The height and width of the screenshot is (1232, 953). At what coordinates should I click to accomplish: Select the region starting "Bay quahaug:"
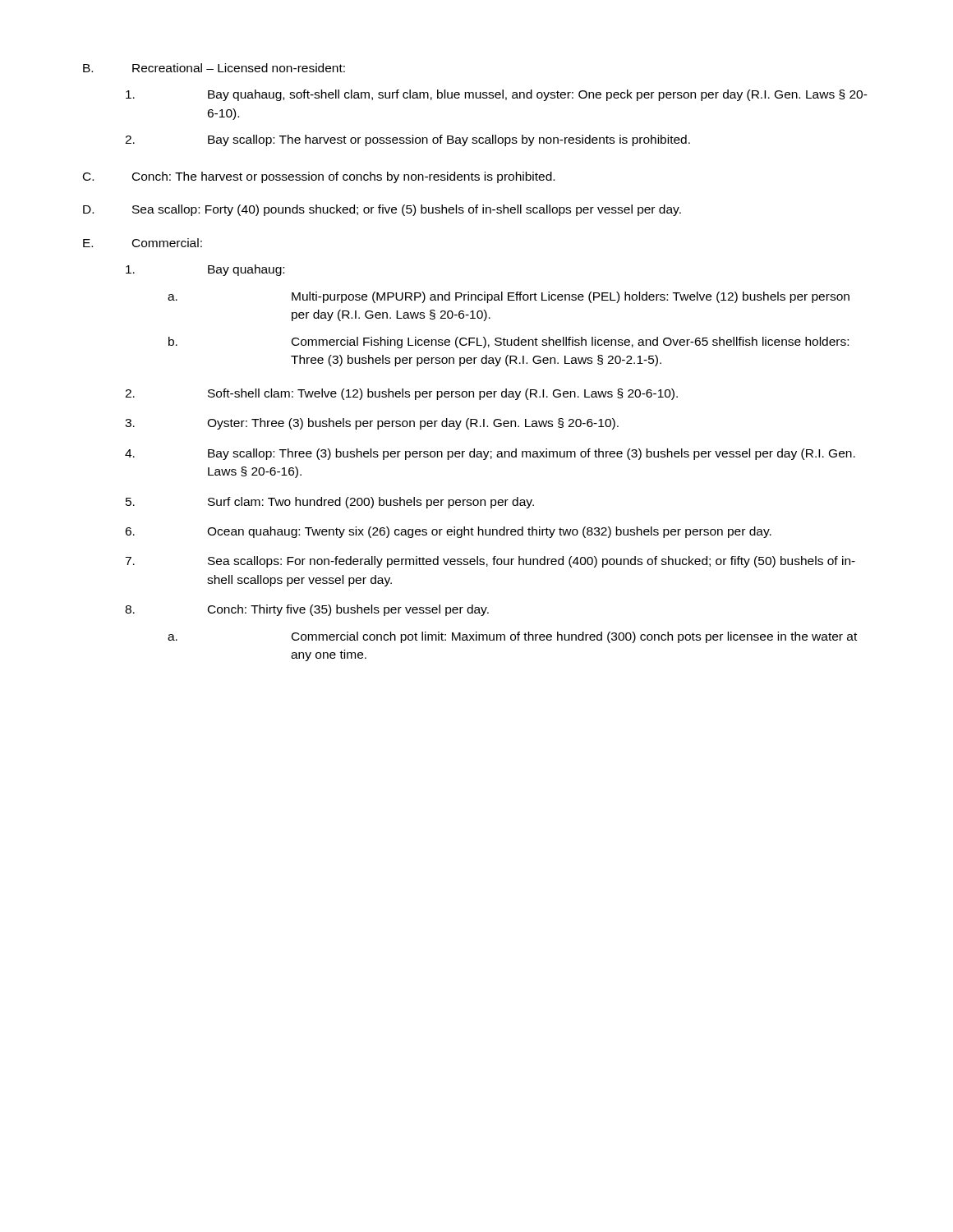click(x=205, y=270)
